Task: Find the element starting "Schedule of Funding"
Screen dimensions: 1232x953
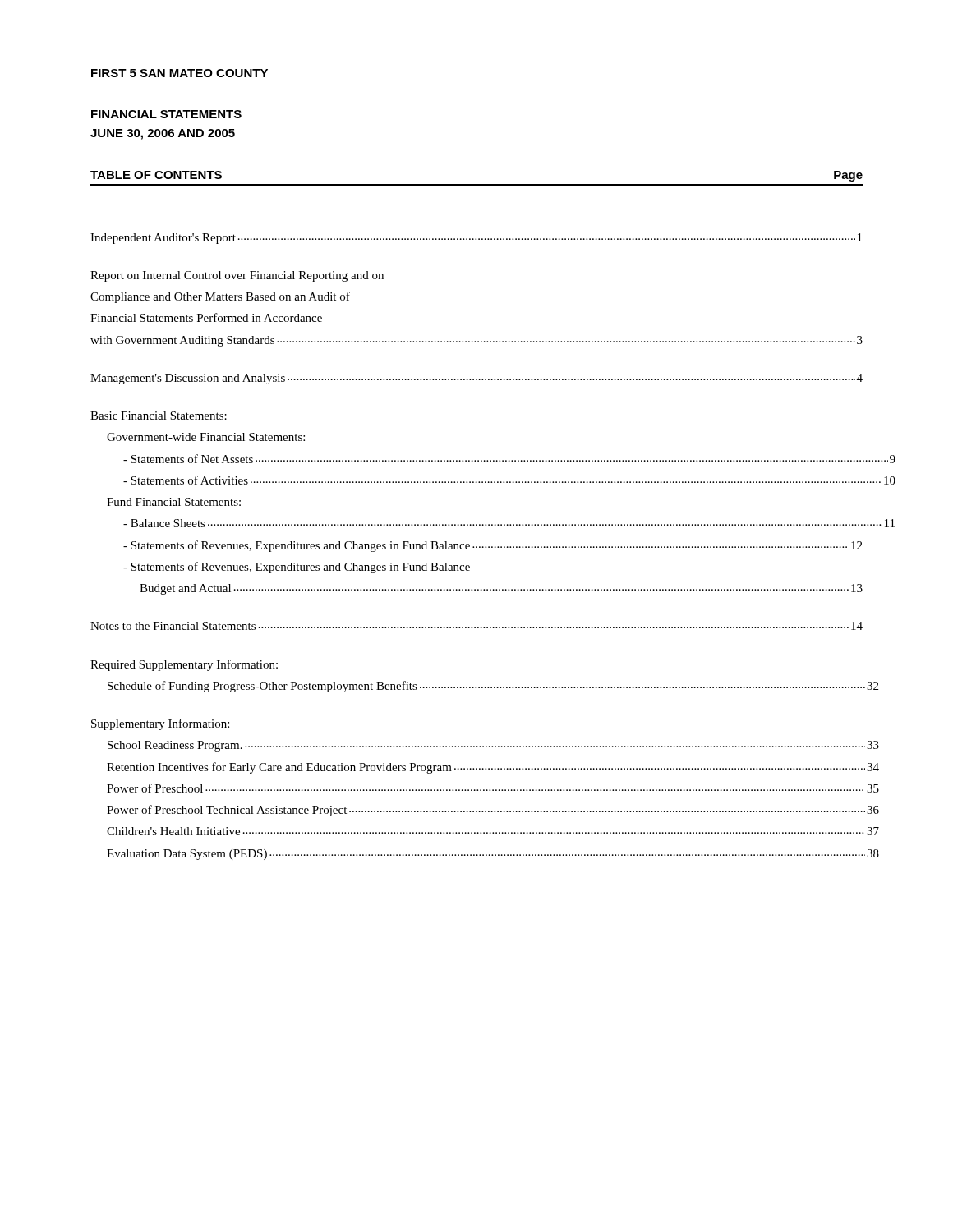Action: coord(493,686)
